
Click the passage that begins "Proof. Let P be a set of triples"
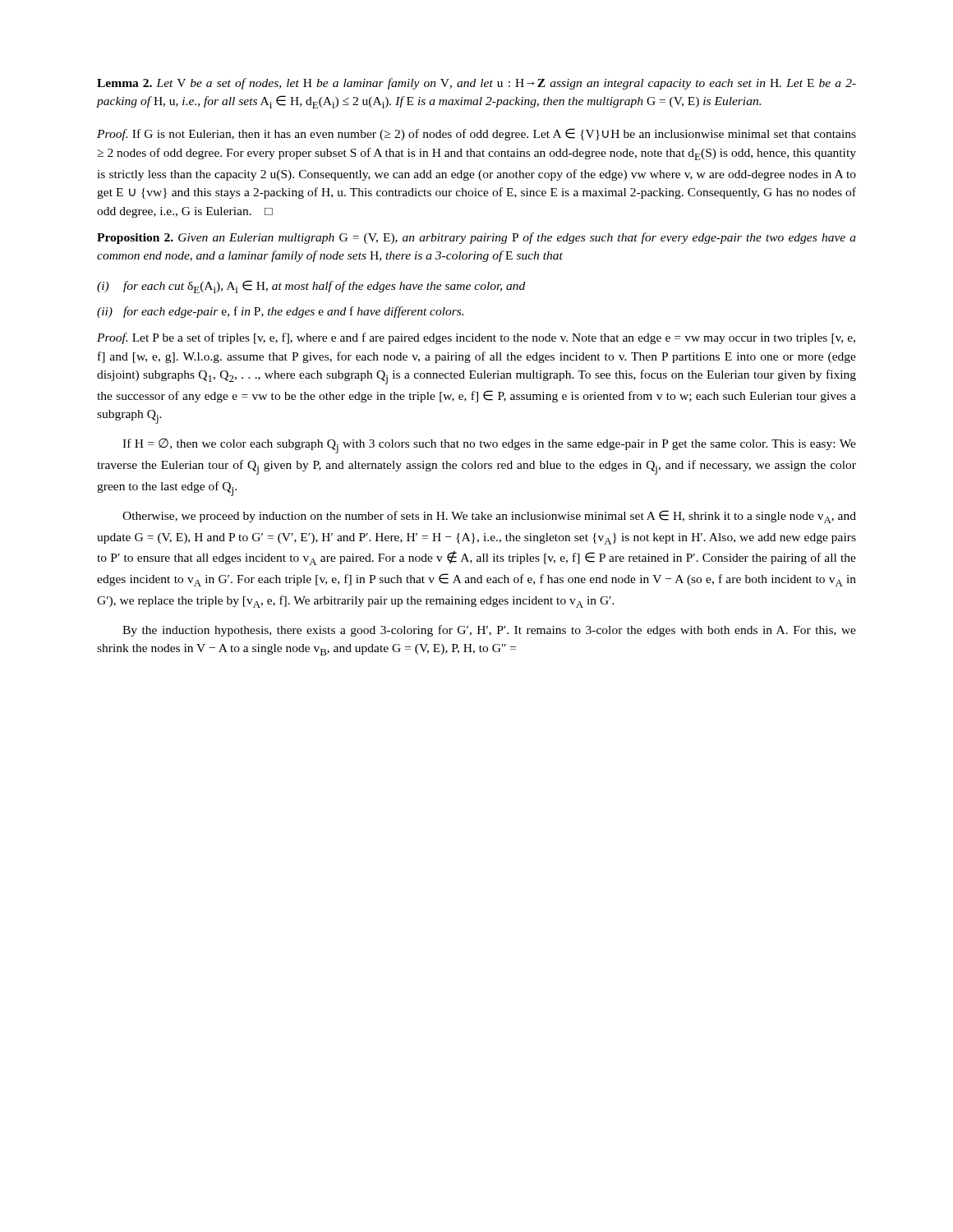click(x=476, y=338)
